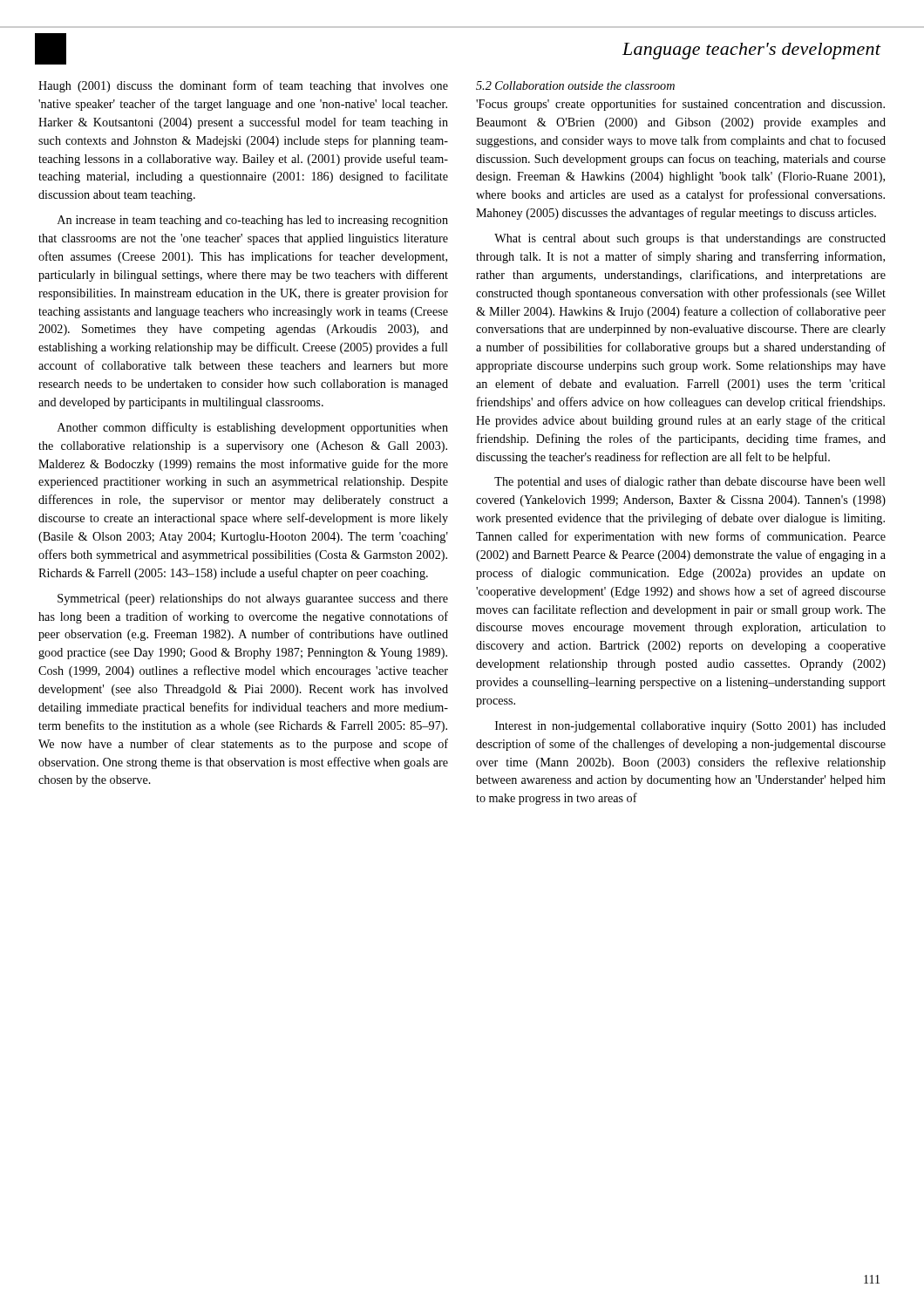The image size is (924, 1308).
Task: Find the block starting "The potential and"
Action: [681, 591]
